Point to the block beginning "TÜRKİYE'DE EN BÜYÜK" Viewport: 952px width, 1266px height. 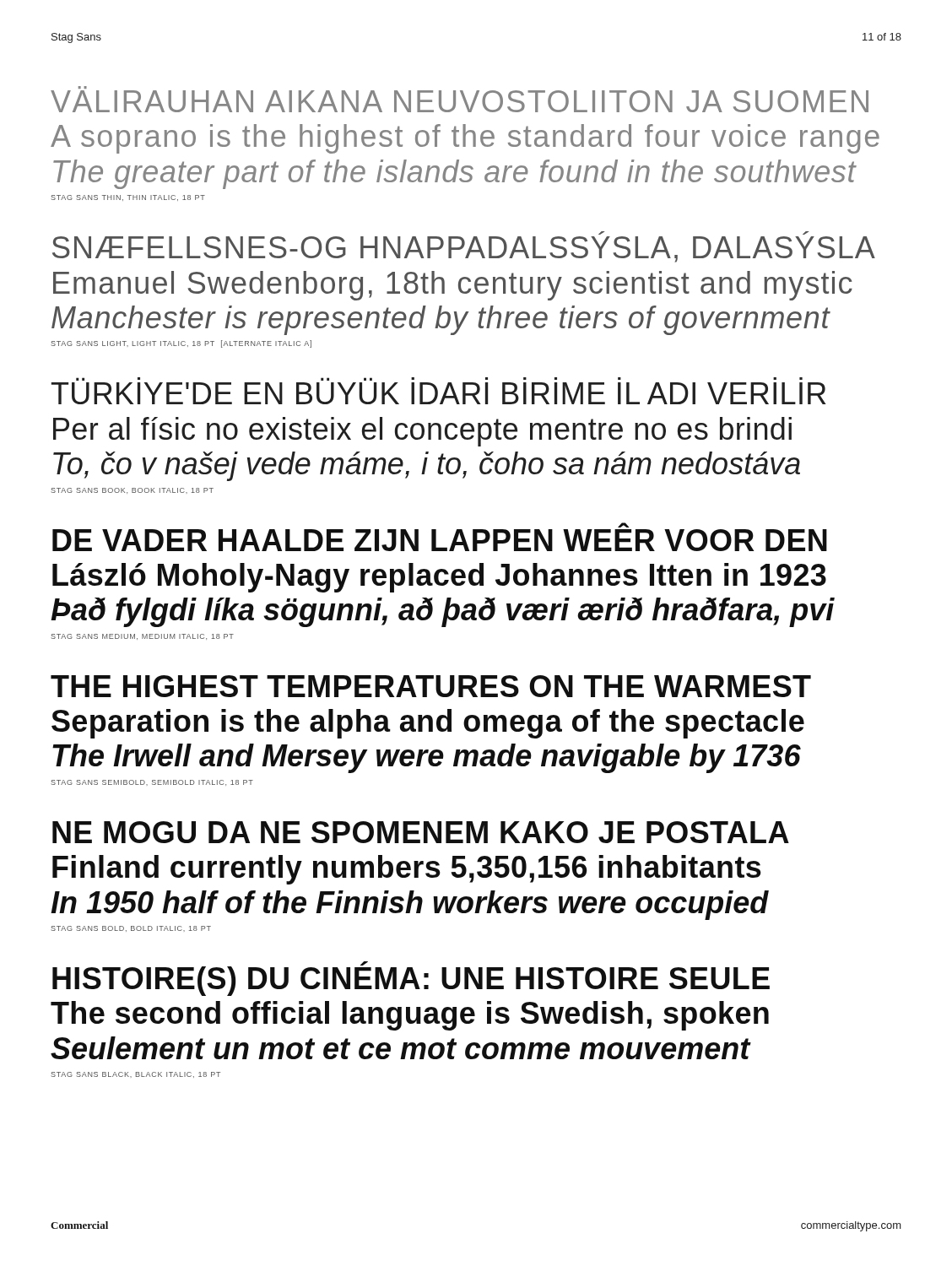coord(476,435)
